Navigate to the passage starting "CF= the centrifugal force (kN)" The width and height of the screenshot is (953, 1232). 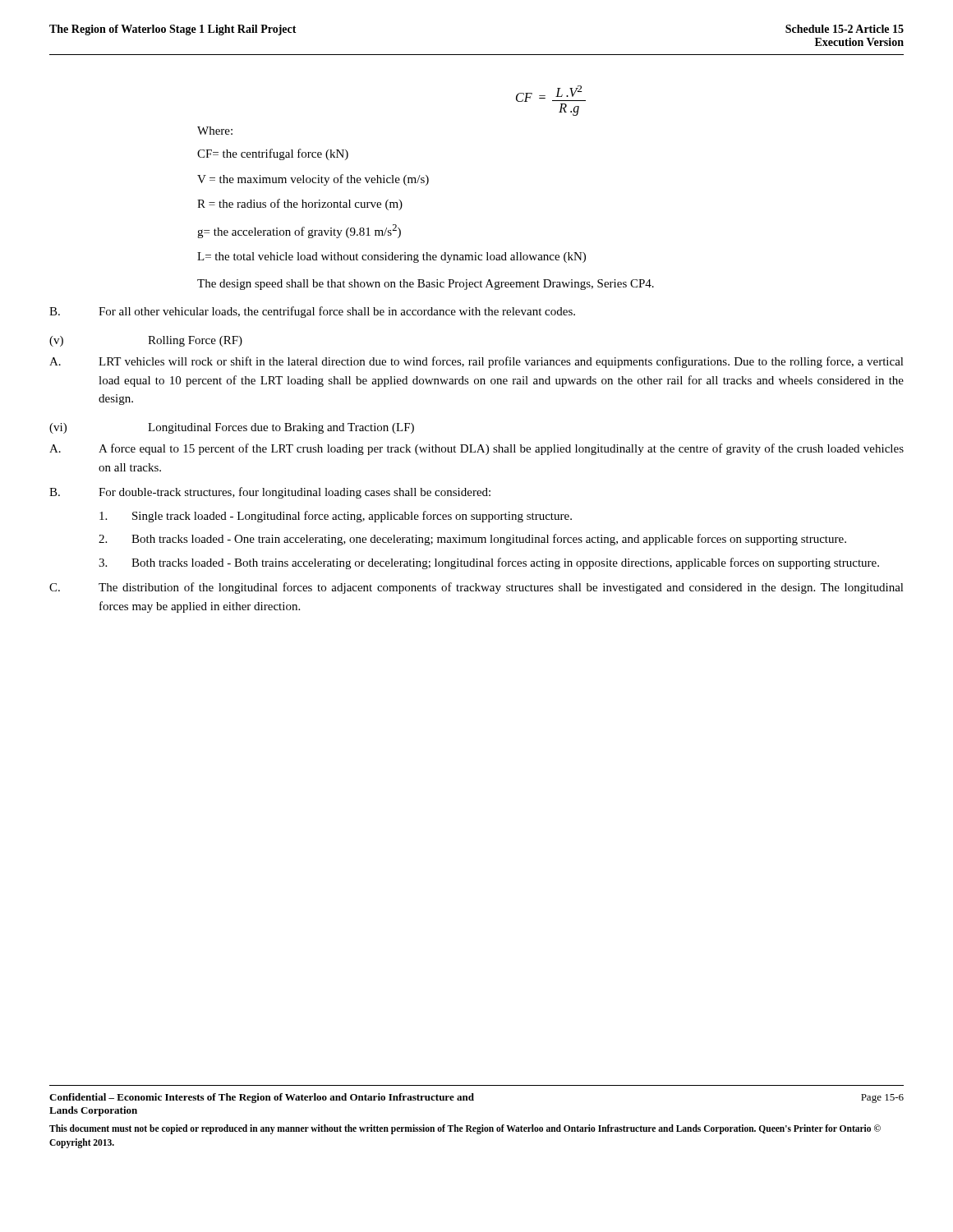[273, 154]
